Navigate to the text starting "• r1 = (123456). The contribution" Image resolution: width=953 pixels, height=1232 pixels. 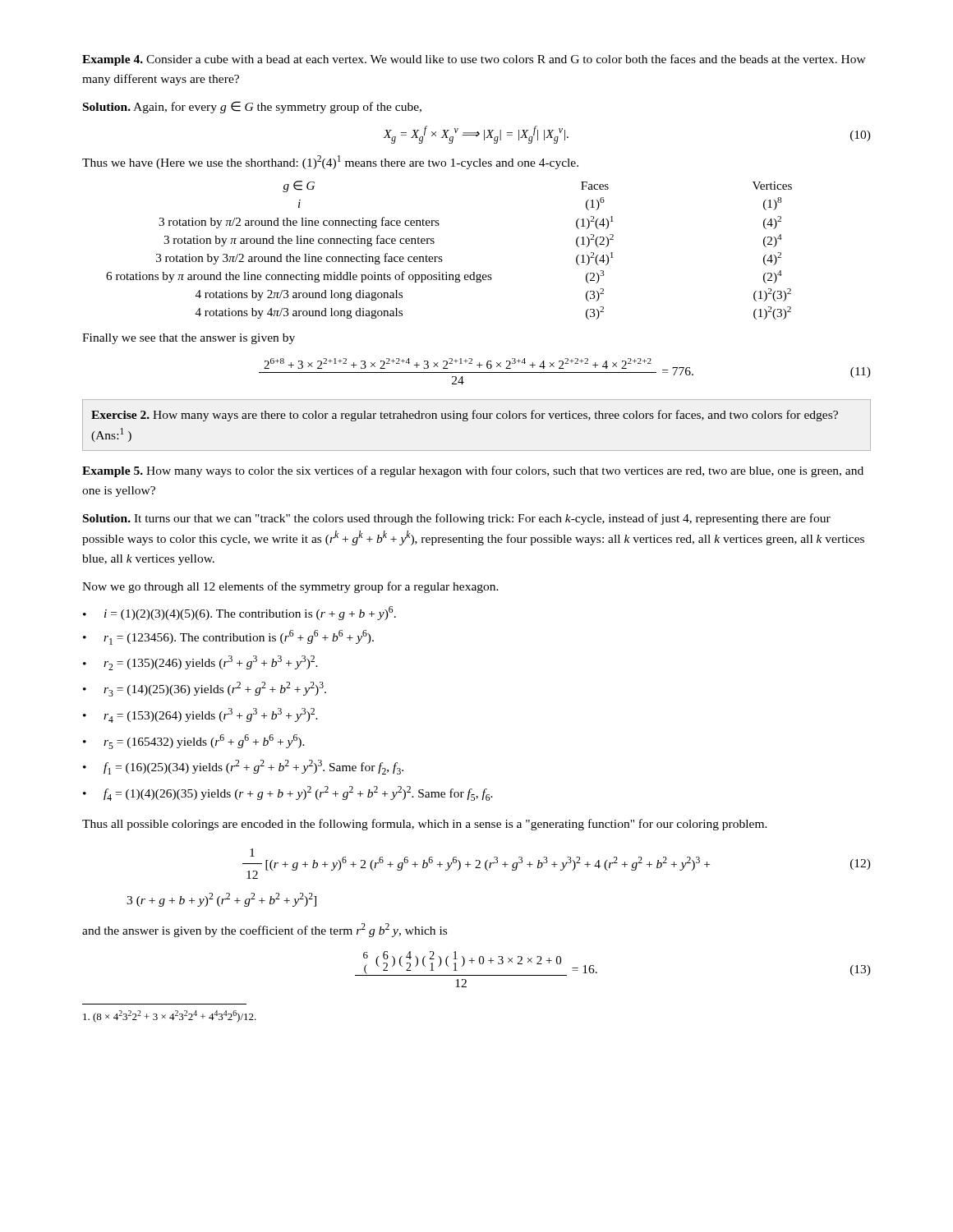(x=228, y=638)
